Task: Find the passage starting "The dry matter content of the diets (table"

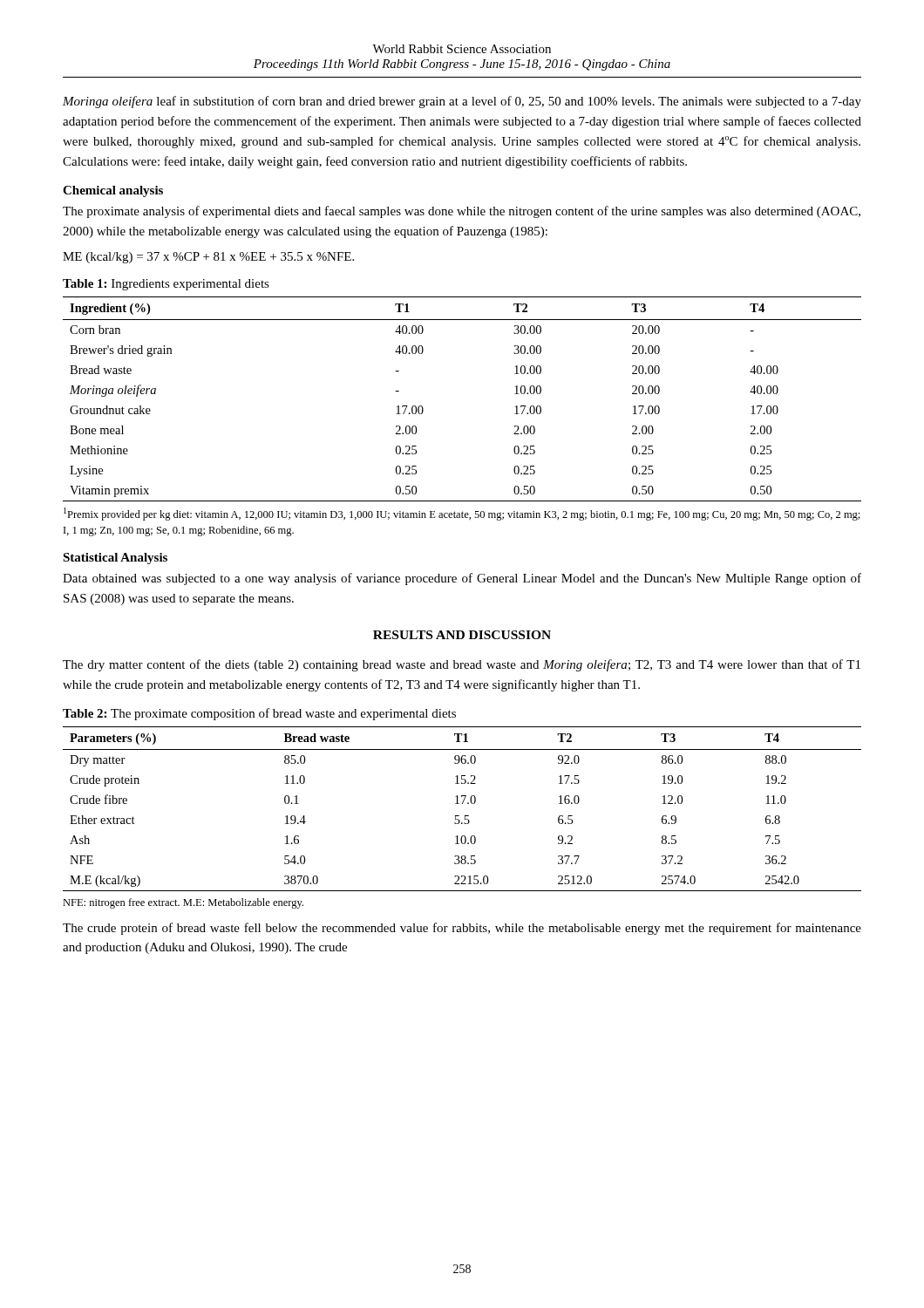Action: coord(462,675)
